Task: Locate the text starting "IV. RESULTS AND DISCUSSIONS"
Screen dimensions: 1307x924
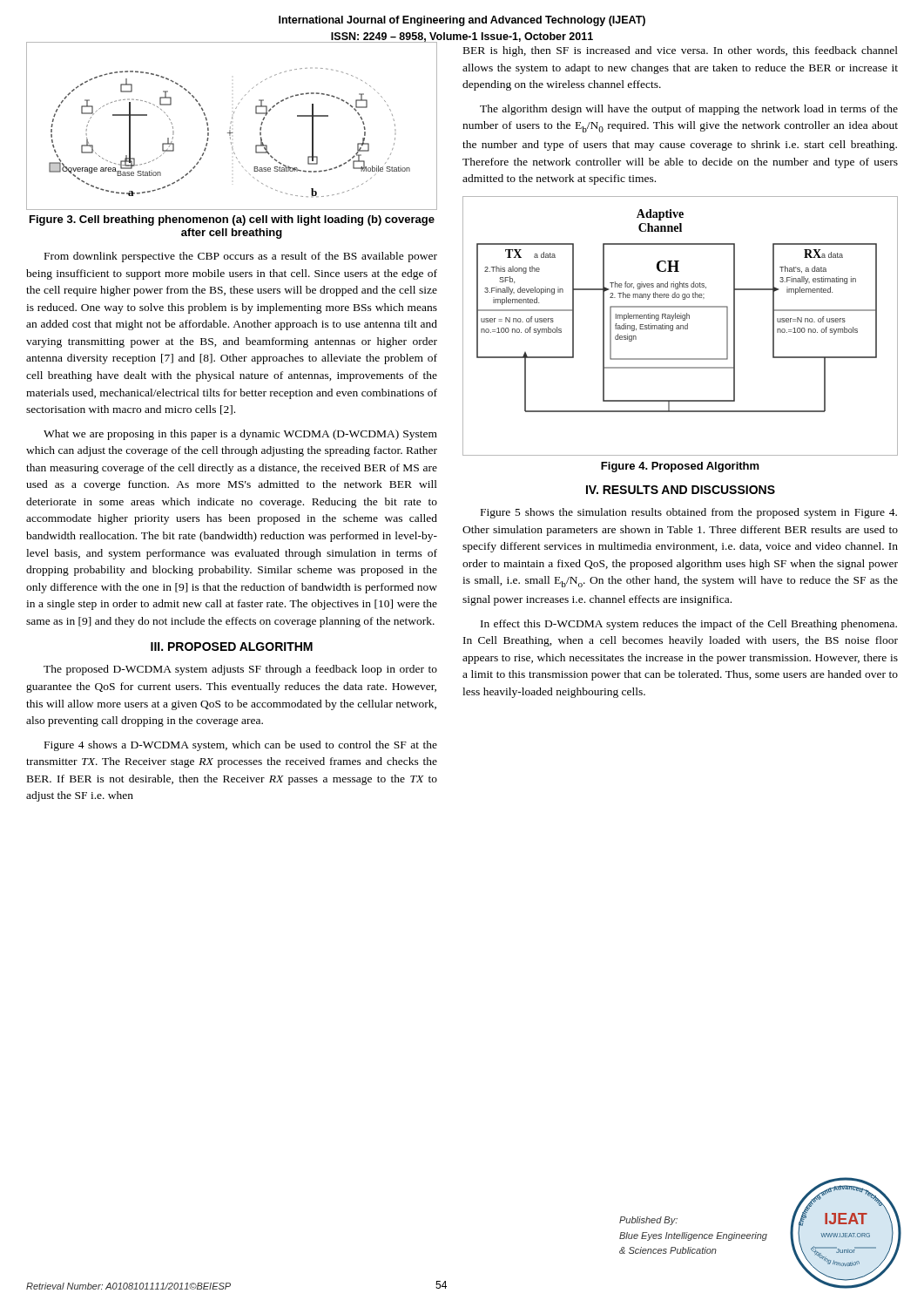Action: tap(680, 490)
